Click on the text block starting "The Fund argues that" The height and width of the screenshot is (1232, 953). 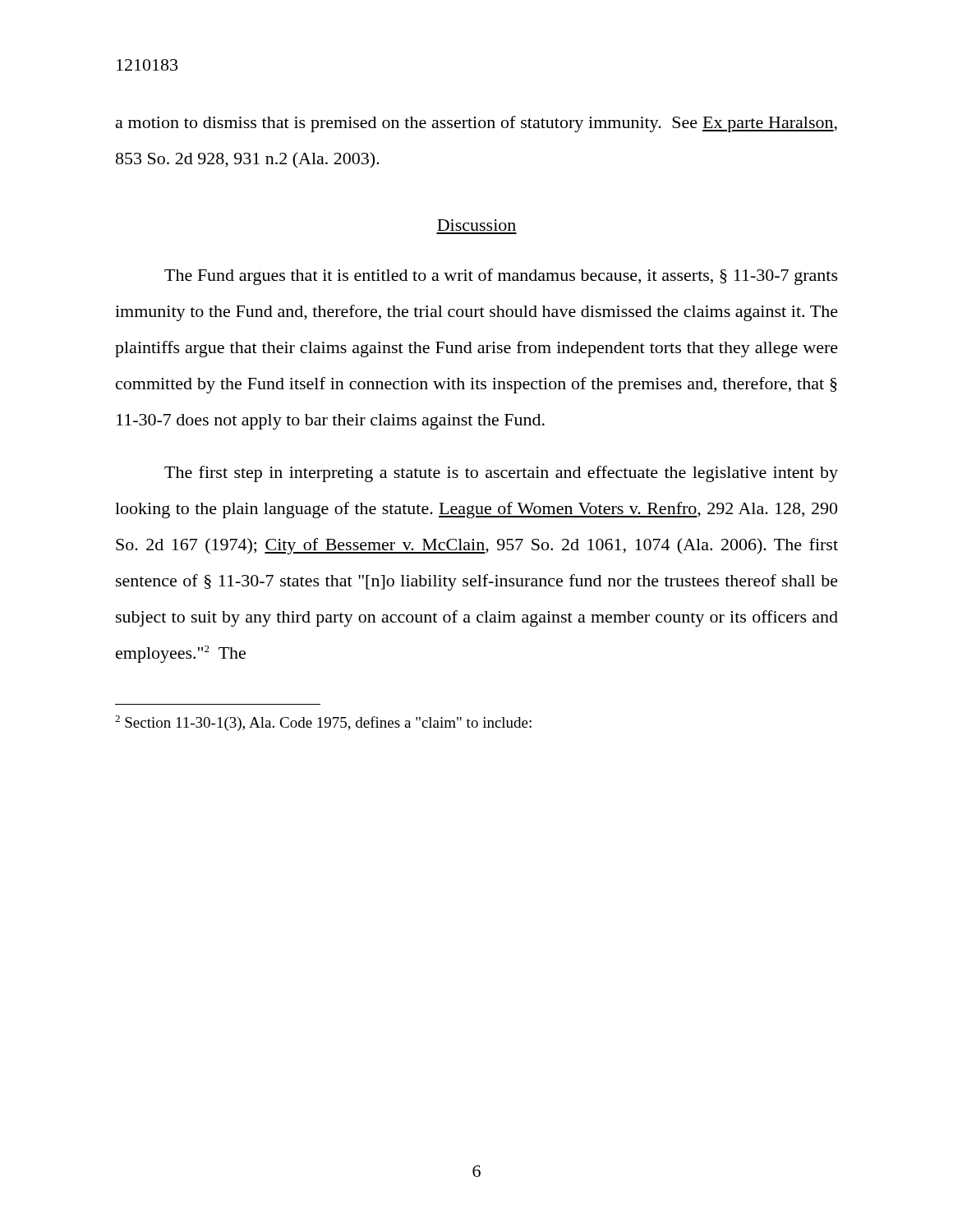coord(476,347)
